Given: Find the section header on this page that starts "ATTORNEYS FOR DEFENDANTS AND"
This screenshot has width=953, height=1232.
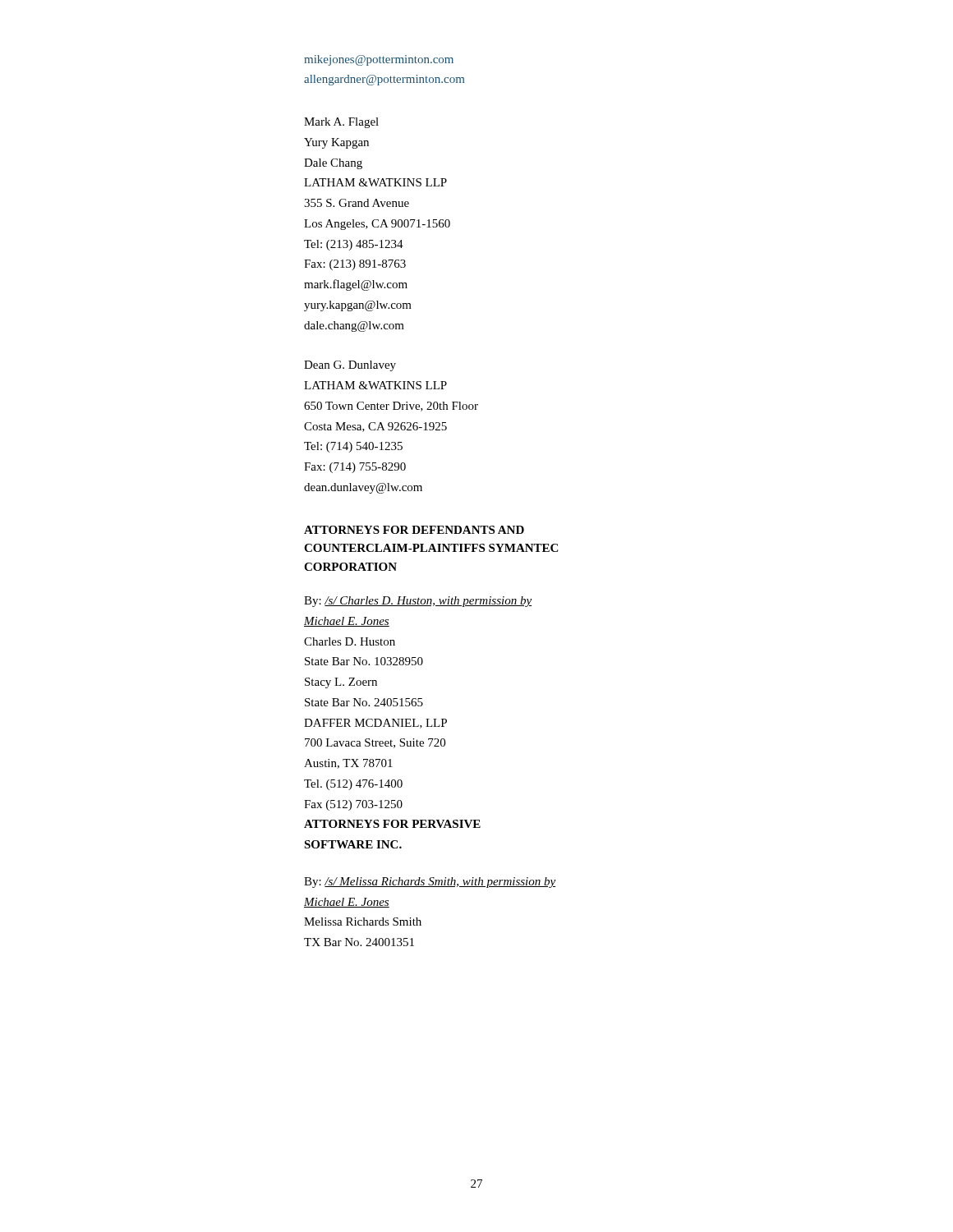Looking at the screenshot, I should 432,548.
